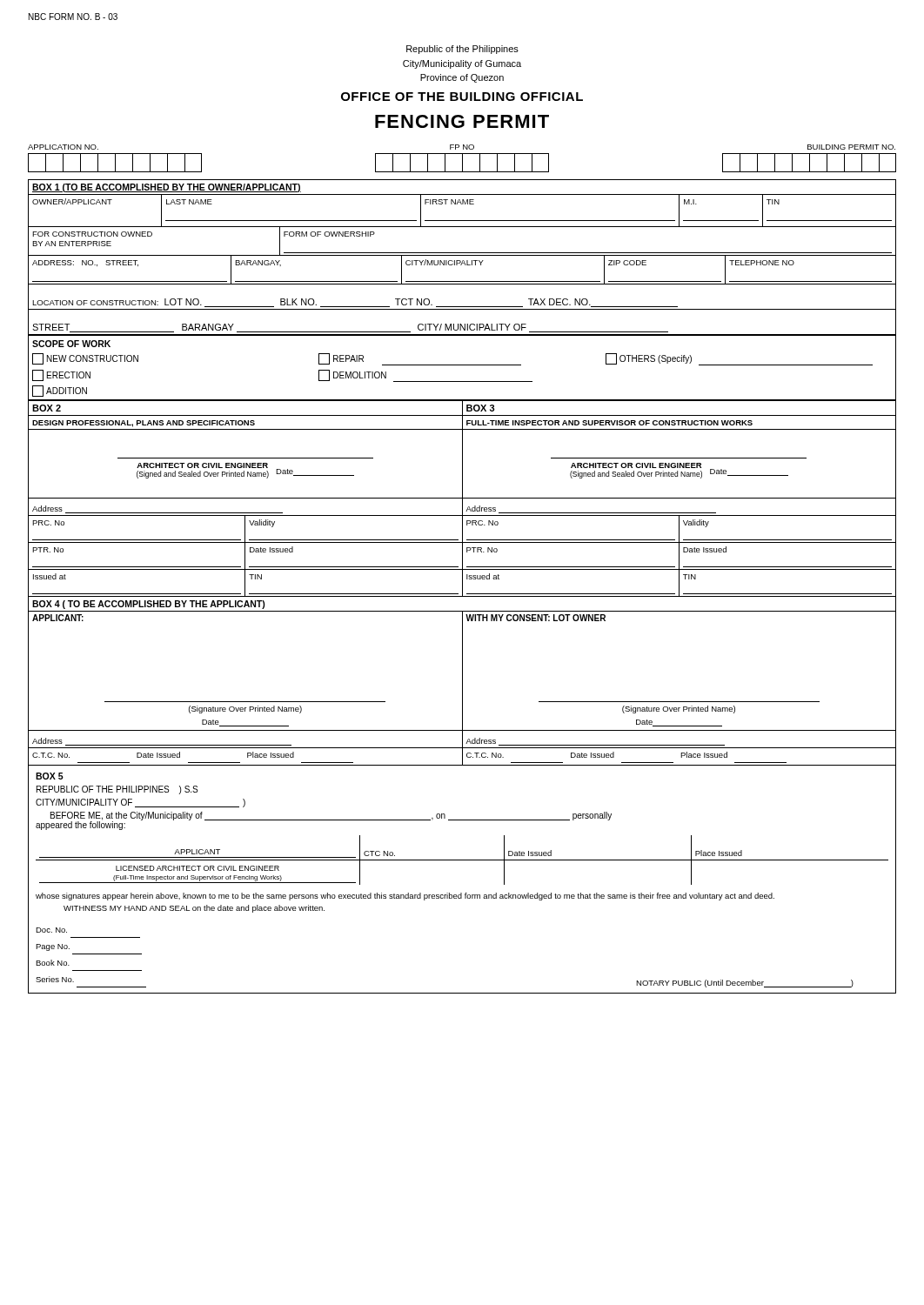The image size is (924, 1305).
Task: Point to the passage starting "APPLICATION NO. FP NO BUILDING"
Action: pos(462,157)
